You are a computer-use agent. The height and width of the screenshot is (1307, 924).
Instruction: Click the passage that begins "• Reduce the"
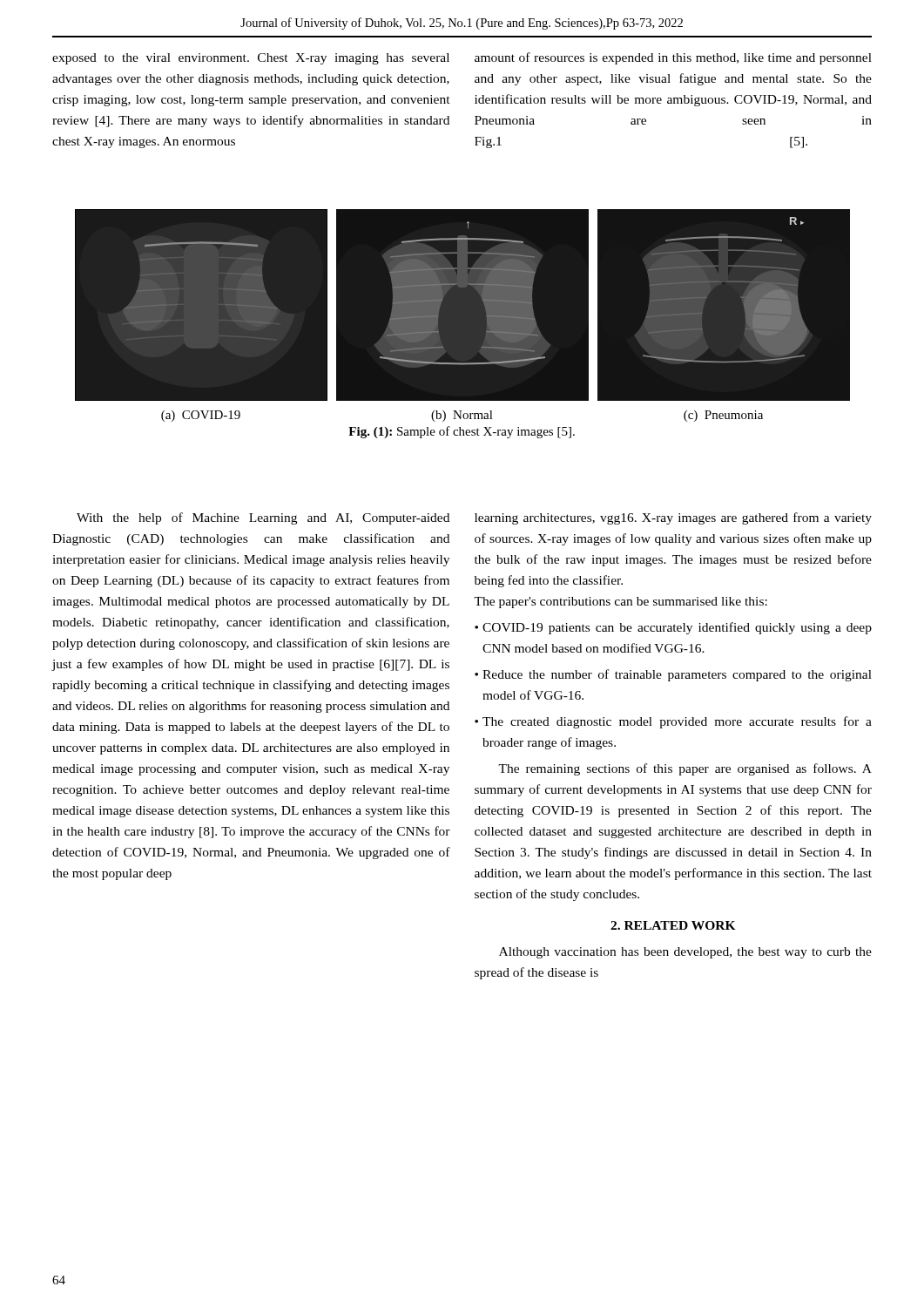tap(673, 685)
